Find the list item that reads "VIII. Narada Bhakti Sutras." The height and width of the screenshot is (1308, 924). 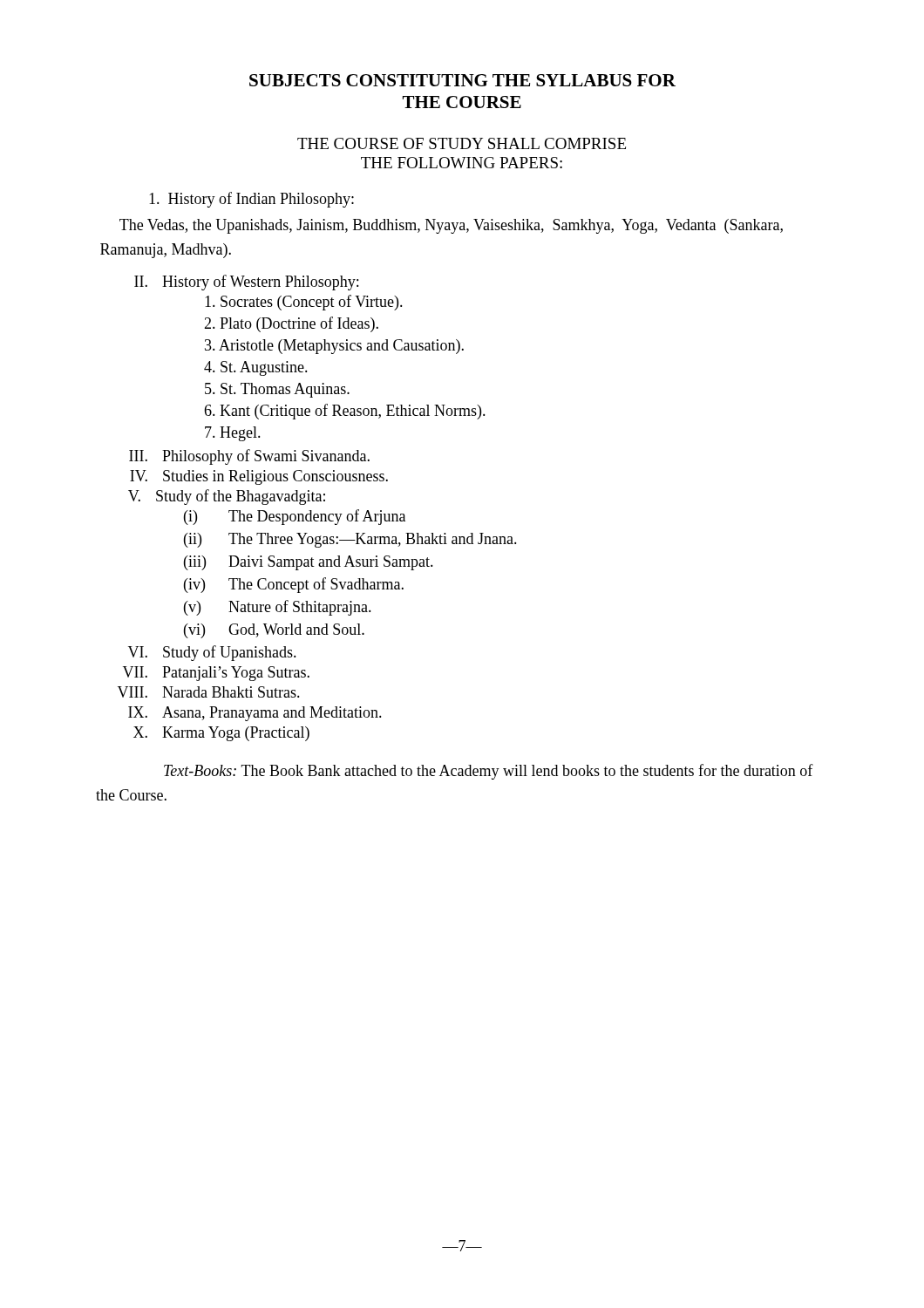click(x=209, y=692)
